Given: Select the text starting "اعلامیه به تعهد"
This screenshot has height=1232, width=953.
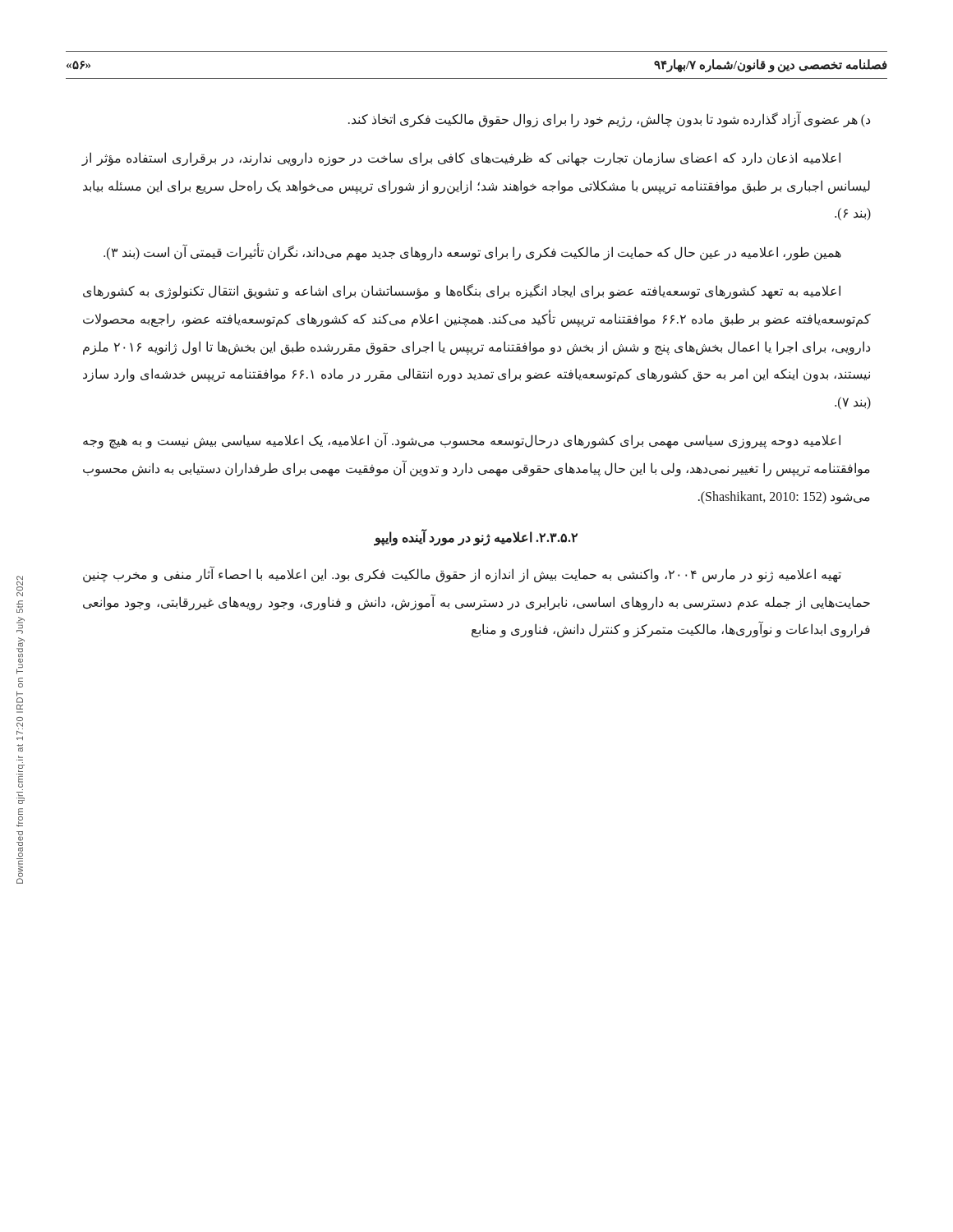Looking at the screenshot, I should click(476, 347).
